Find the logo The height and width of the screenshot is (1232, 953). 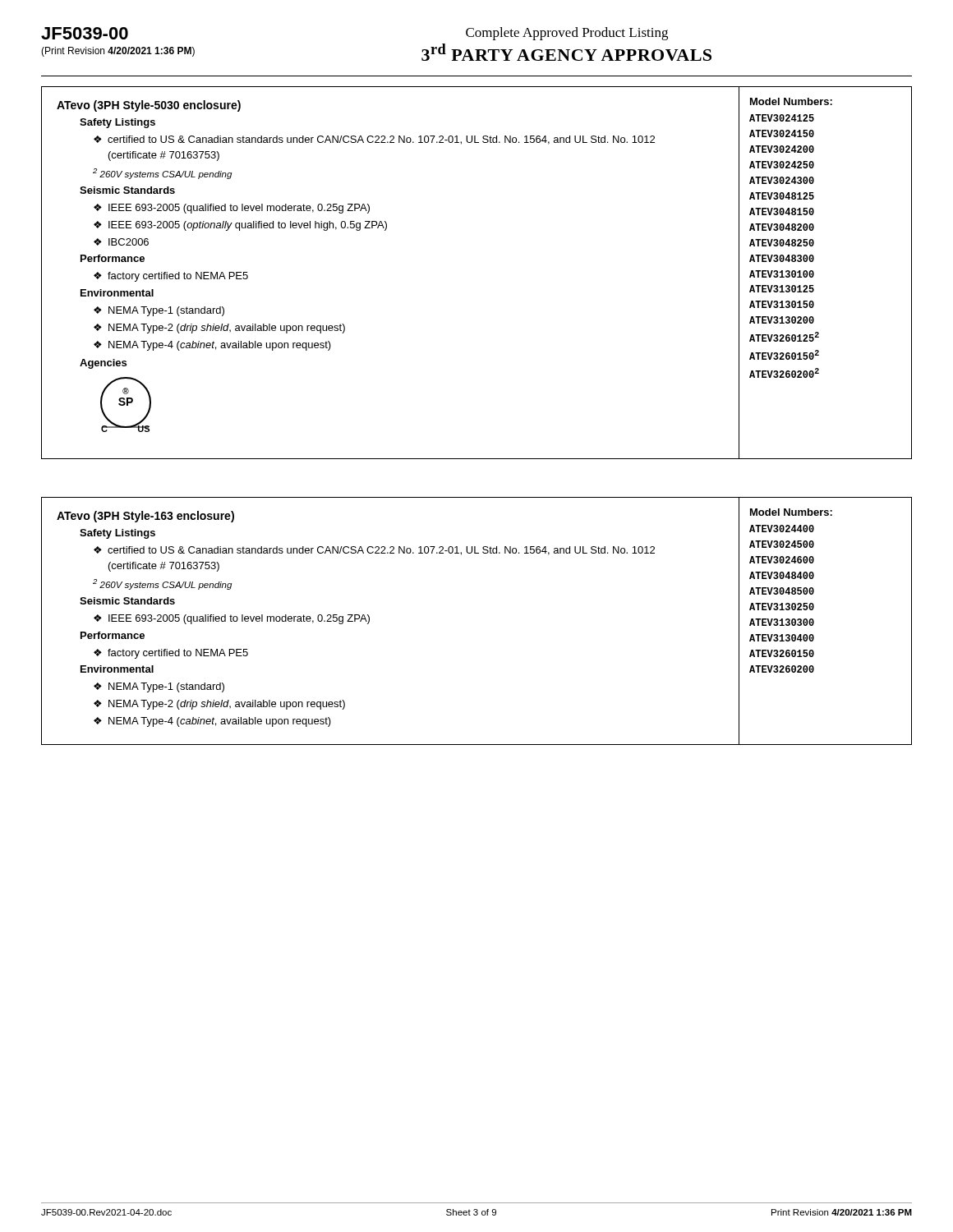pyautogui.click(x=391, y=408)
